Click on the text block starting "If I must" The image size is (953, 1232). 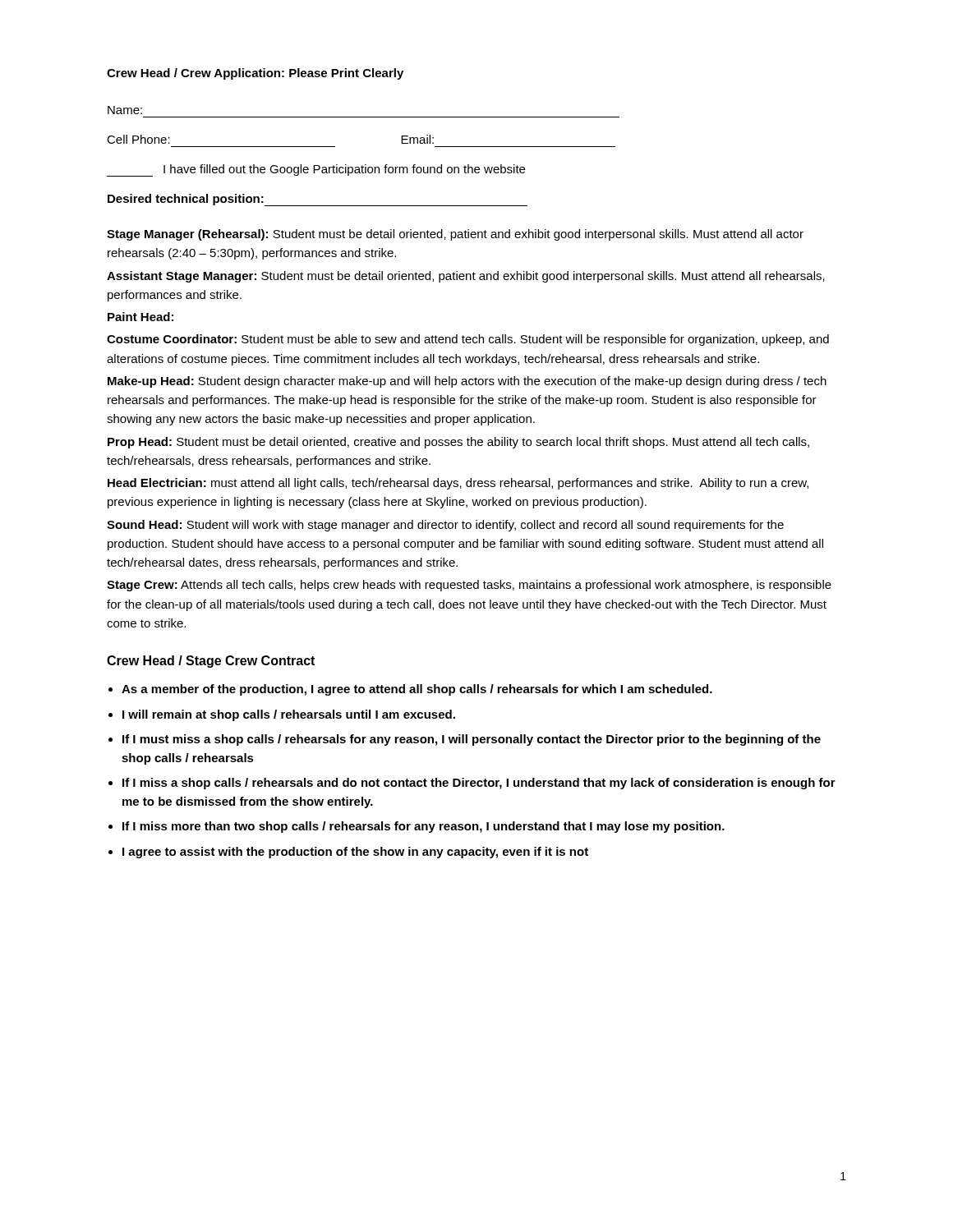point(471,748)
